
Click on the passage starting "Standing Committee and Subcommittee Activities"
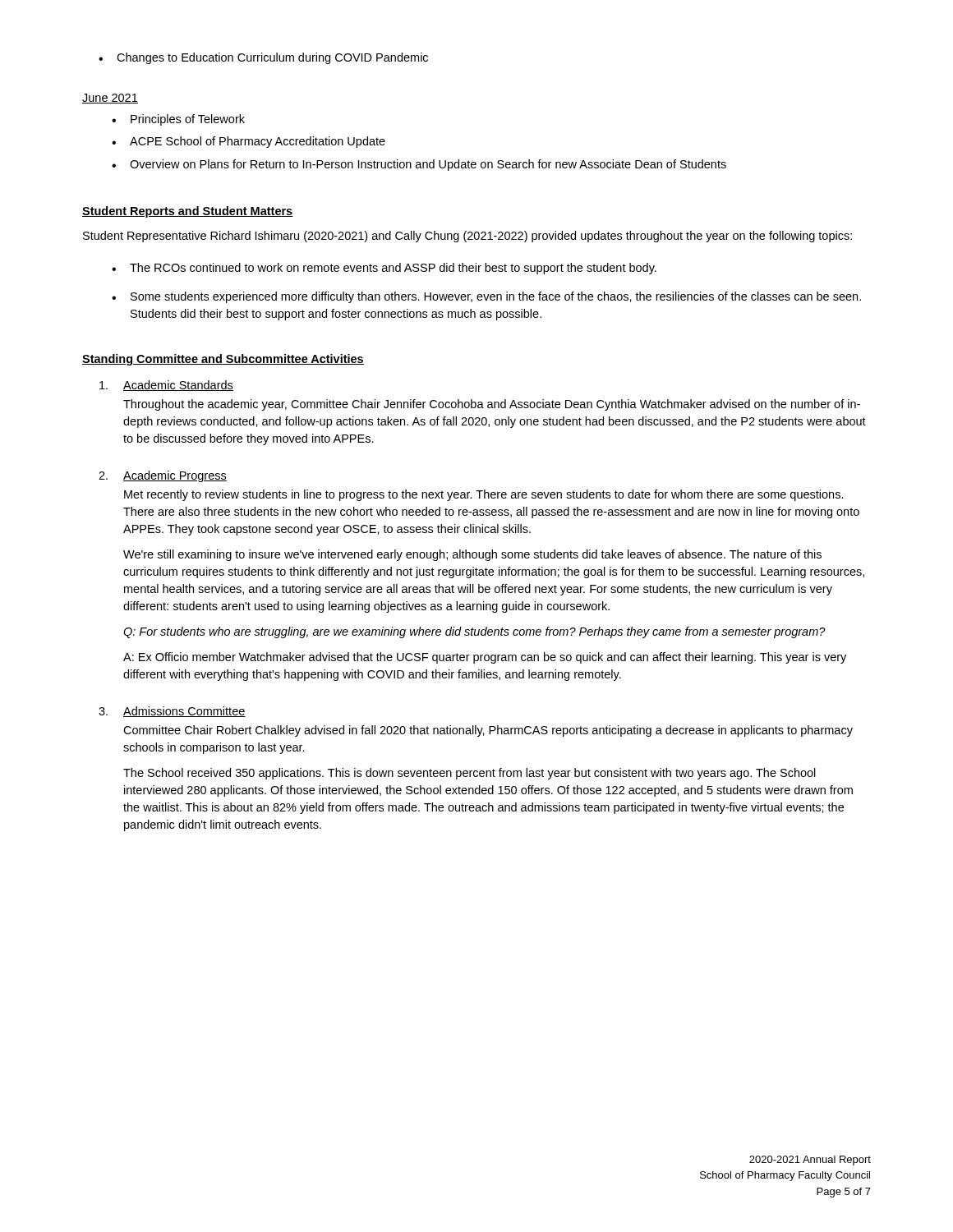pos(223,359)
